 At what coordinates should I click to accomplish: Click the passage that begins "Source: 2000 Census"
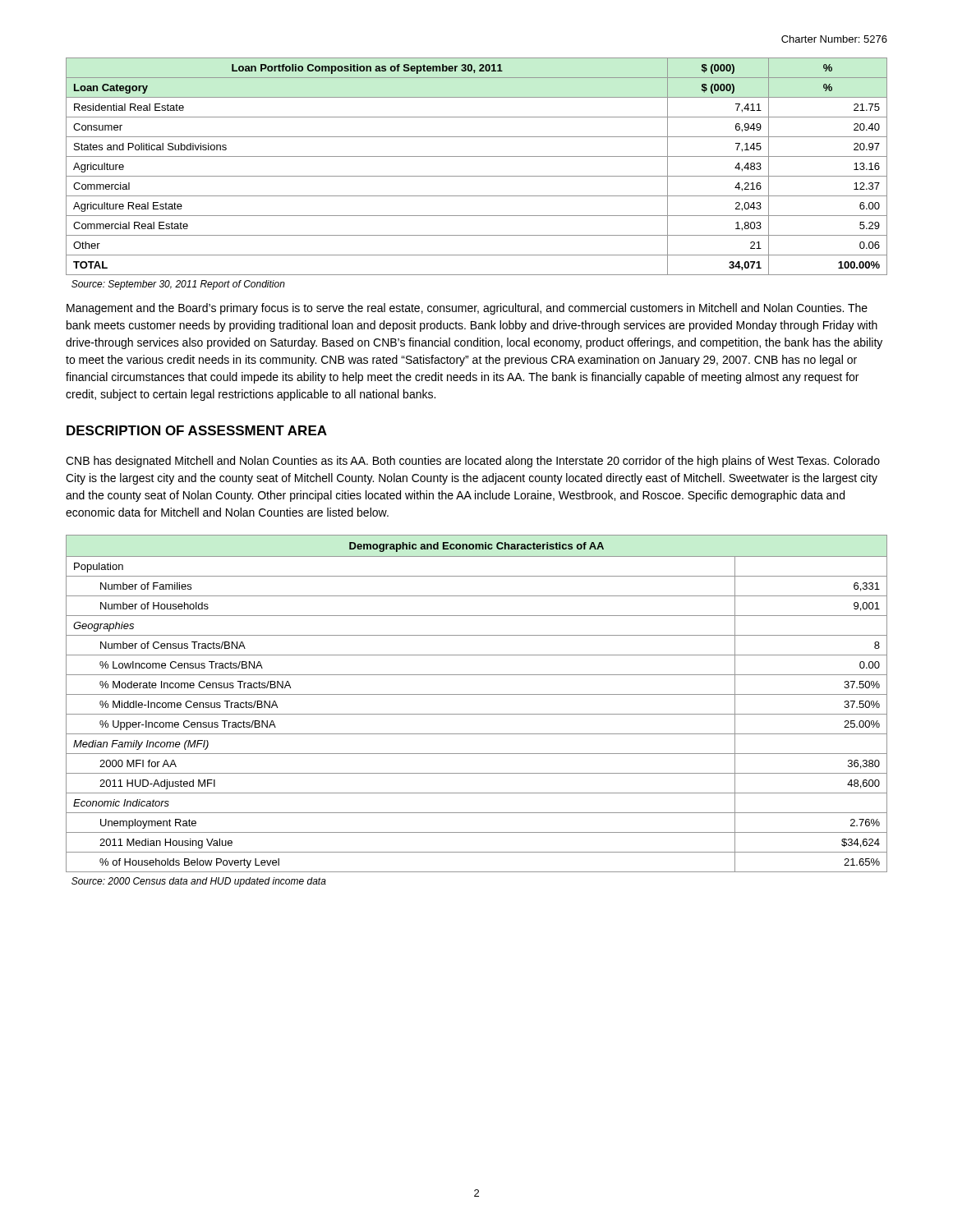coord(196,881)
